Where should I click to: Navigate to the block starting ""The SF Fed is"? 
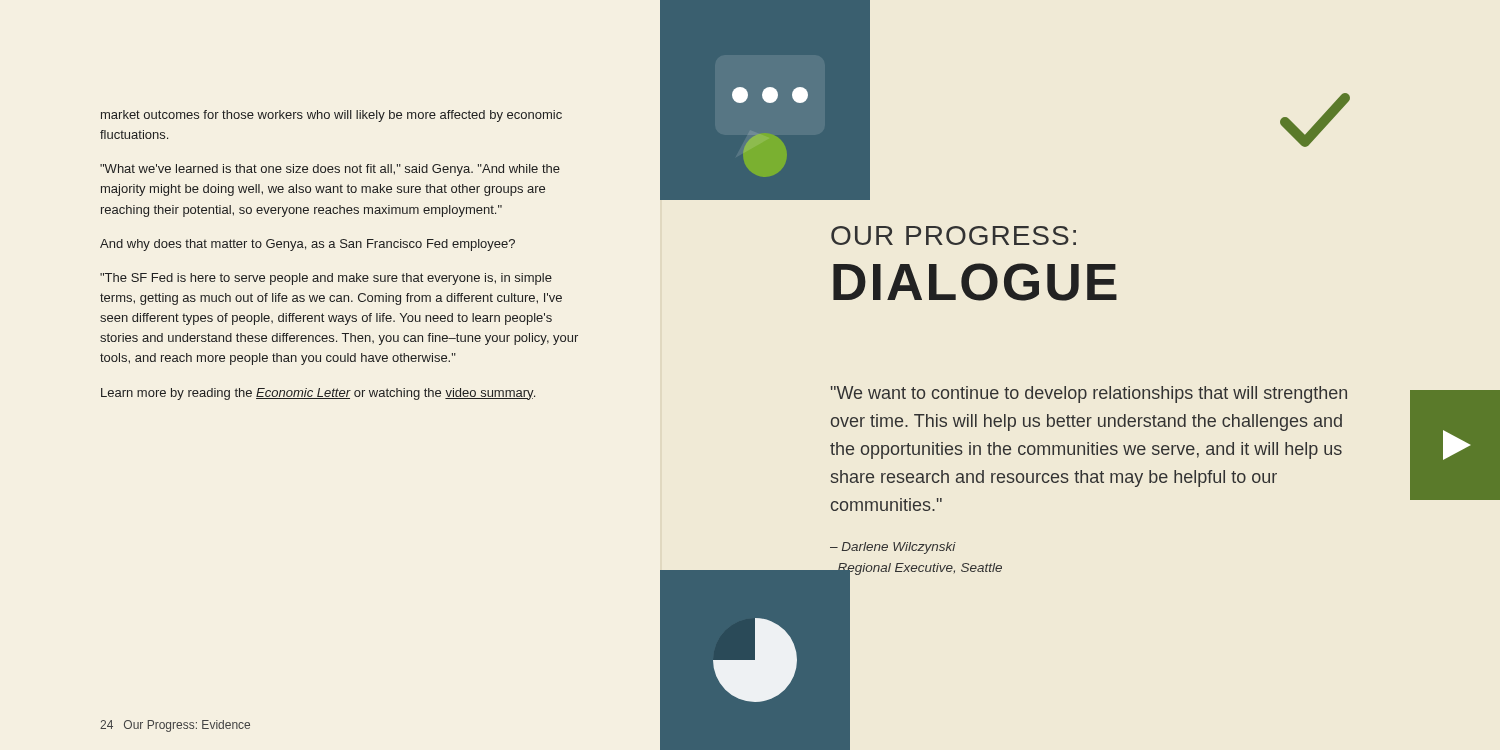click(x=339, y=318)
